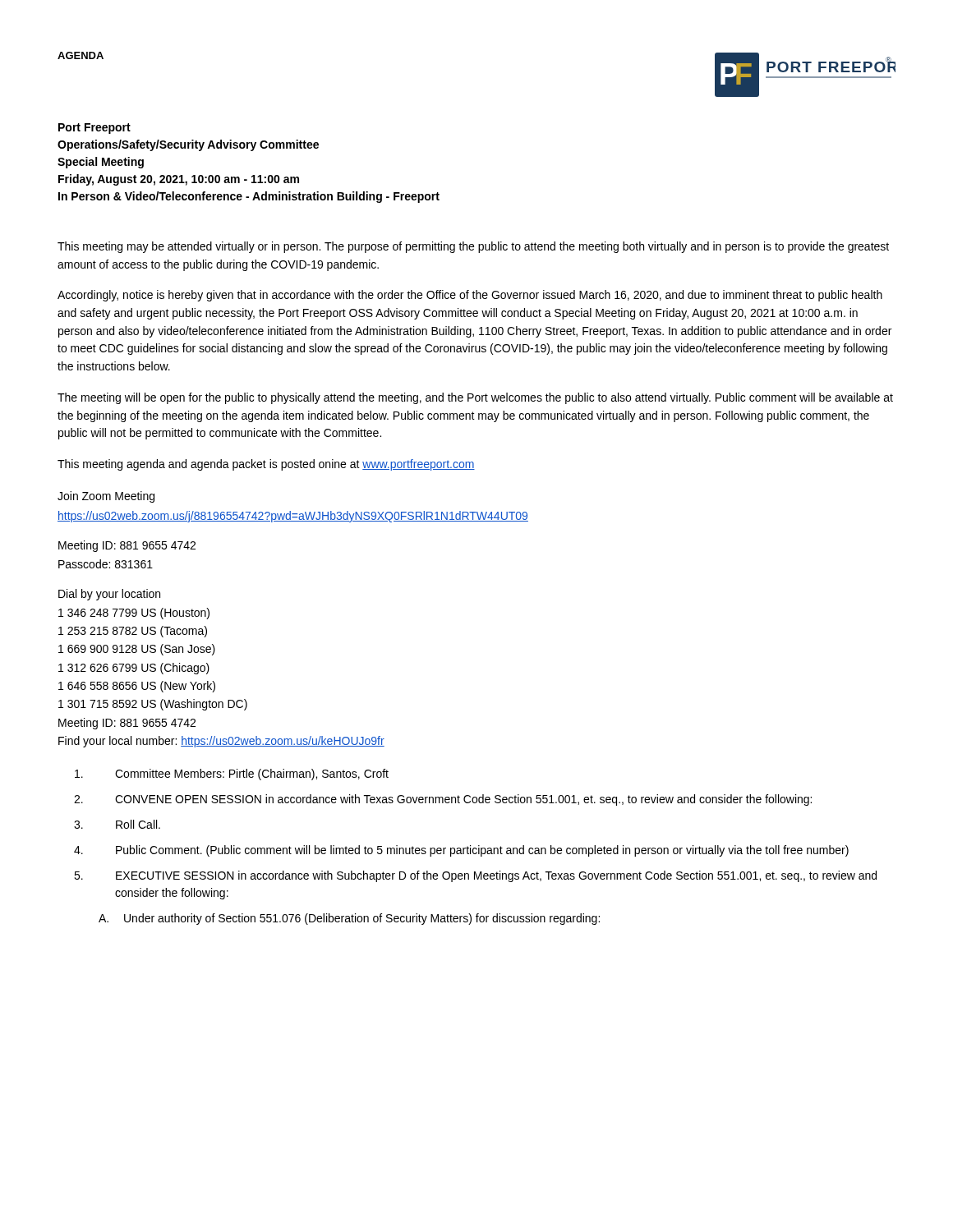Locate the logo

pyautogui.click(x=805, y=76)
